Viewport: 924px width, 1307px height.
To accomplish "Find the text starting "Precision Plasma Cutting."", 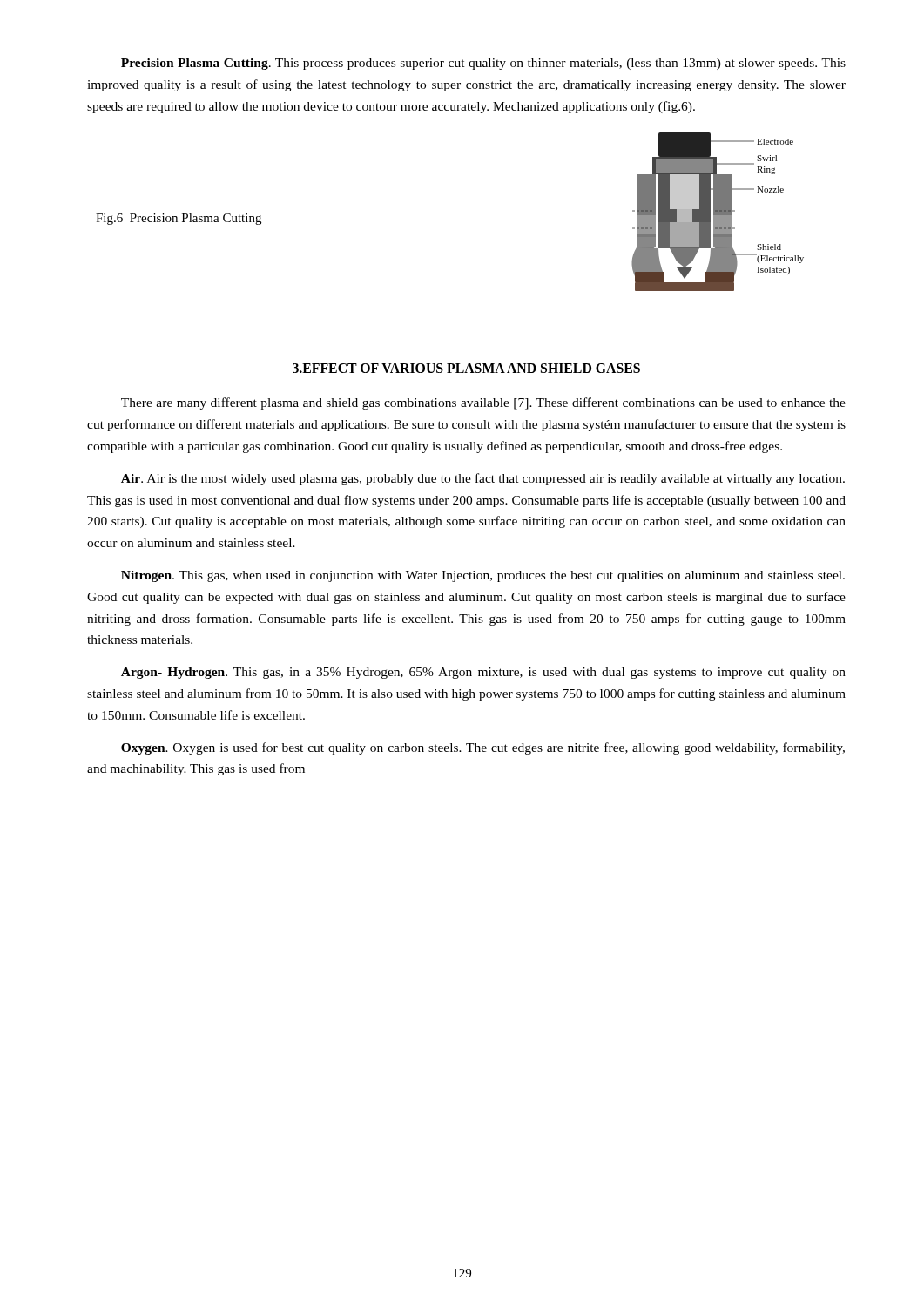I will 466,85.
